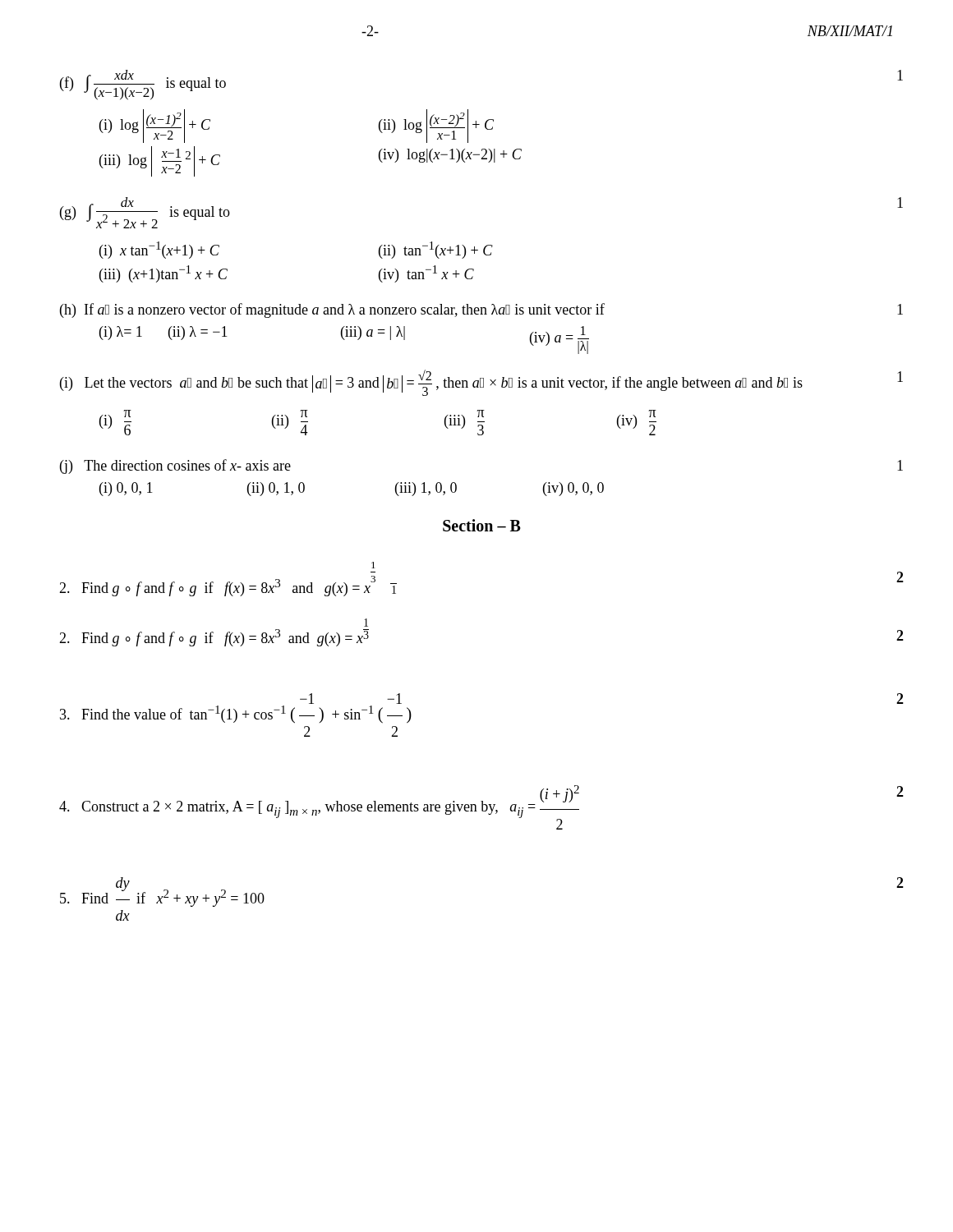The image size is (953, 1232).
Task: Point to the passage starting "1 (f) ∫"
Action: pyautogui.click(x=124, y=84)
